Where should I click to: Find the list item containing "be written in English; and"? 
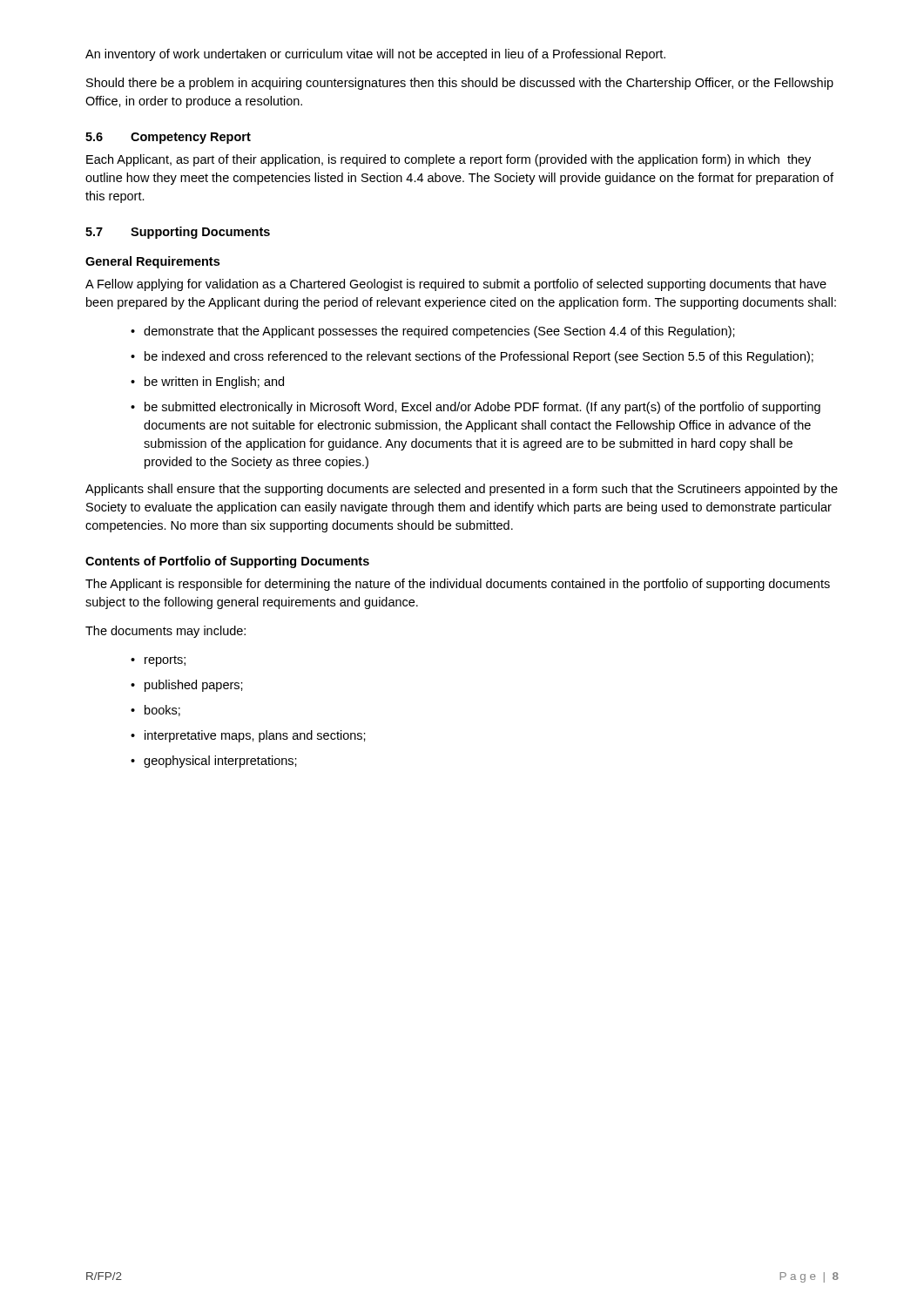tap(214, 383)
